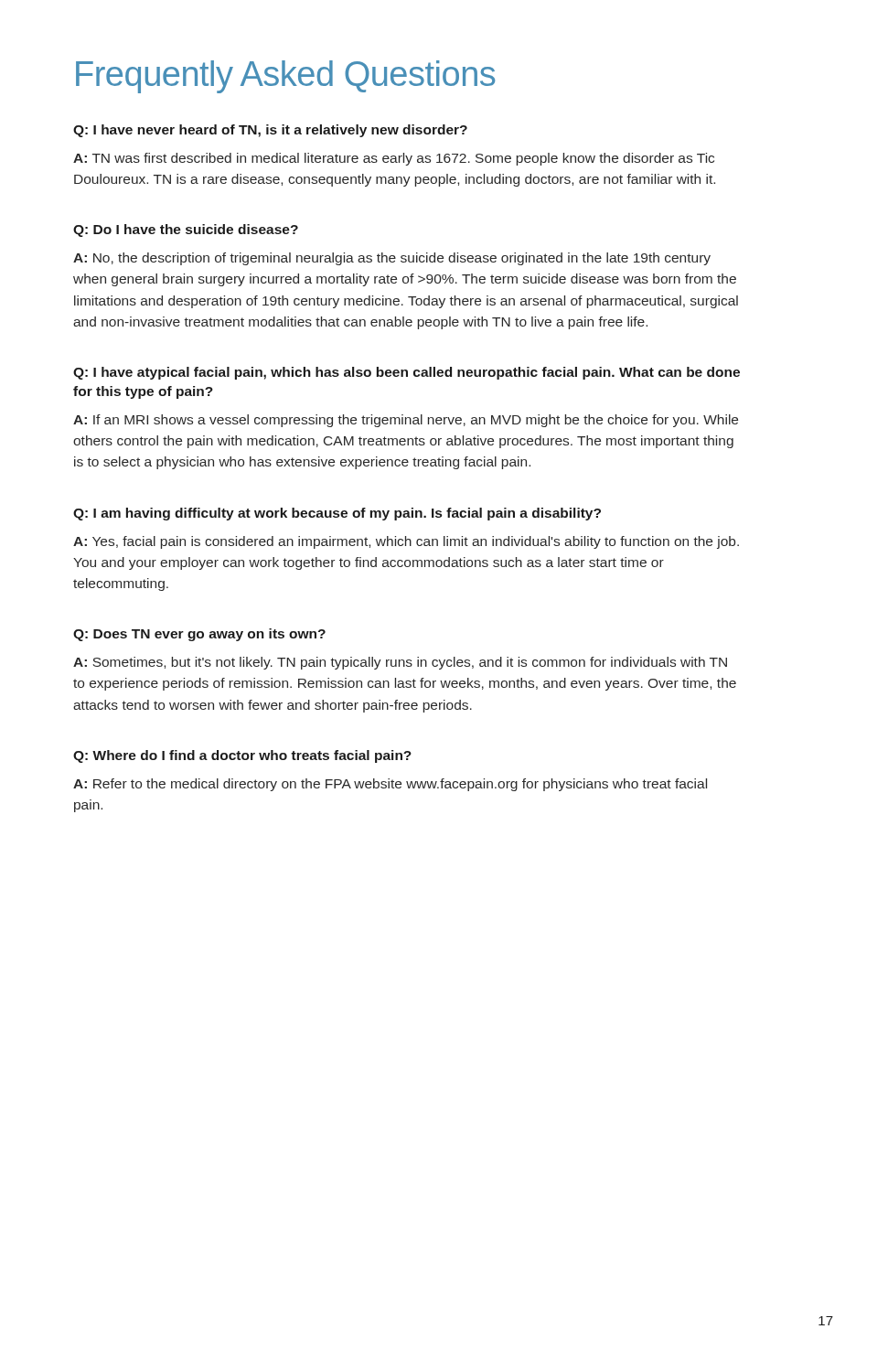Locate the text block that says "A: No, the description of trigeminal neuralgia as"

pyautogui.click(x=407, y=289)
